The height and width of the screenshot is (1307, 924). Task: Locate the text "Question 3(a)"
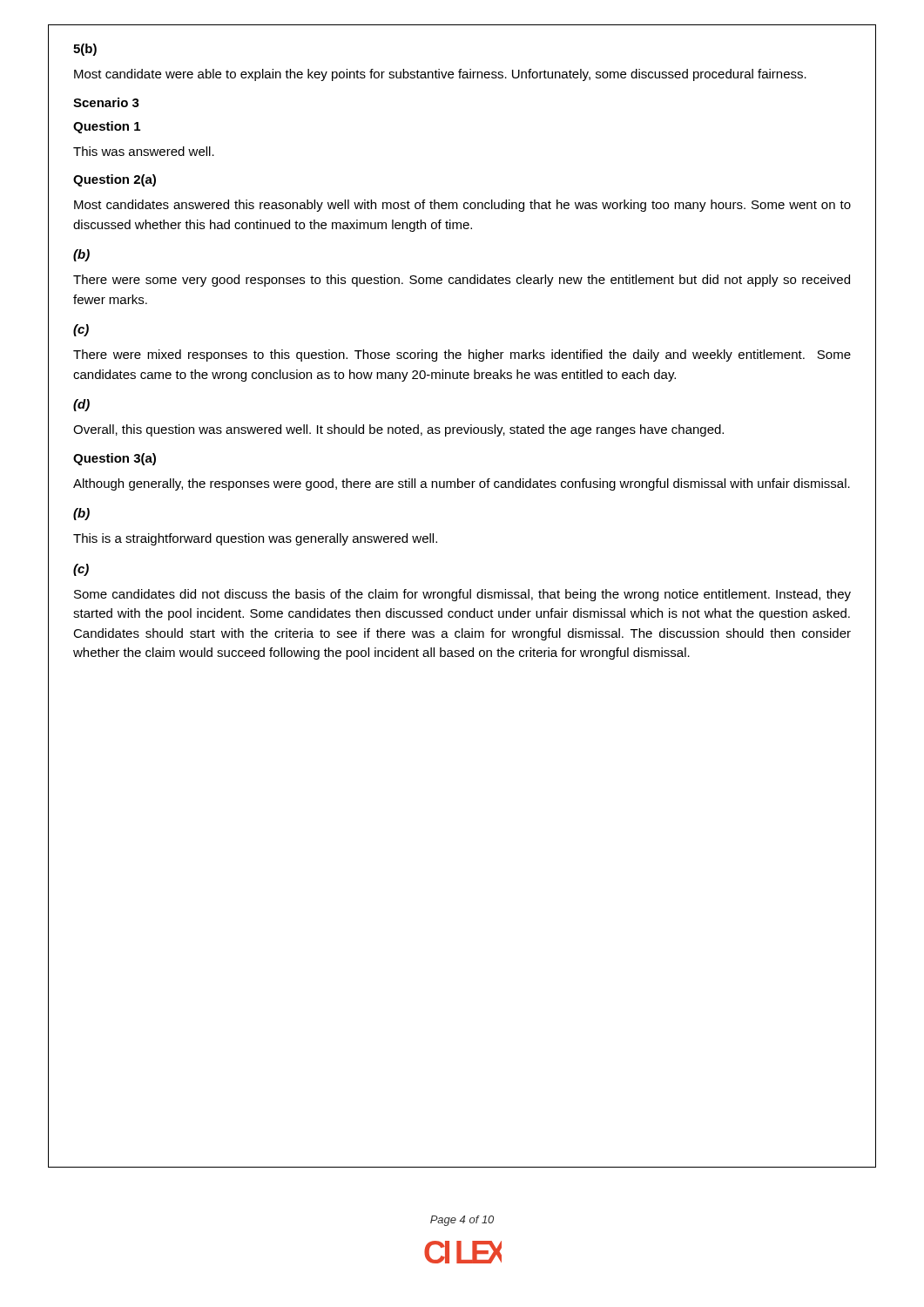coord(115,457)
